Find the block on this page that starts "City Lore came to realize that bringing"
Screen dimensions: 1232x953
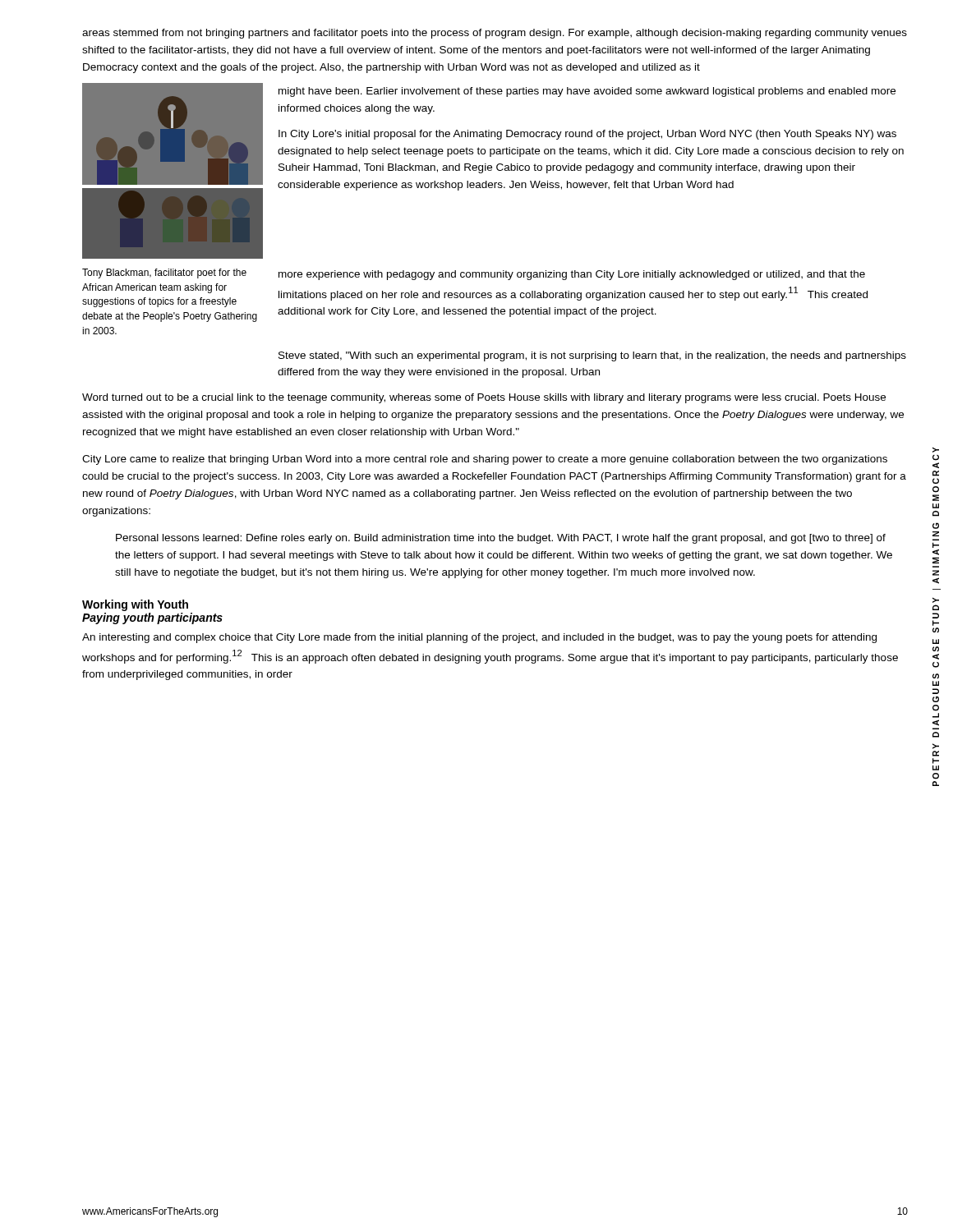494,485
